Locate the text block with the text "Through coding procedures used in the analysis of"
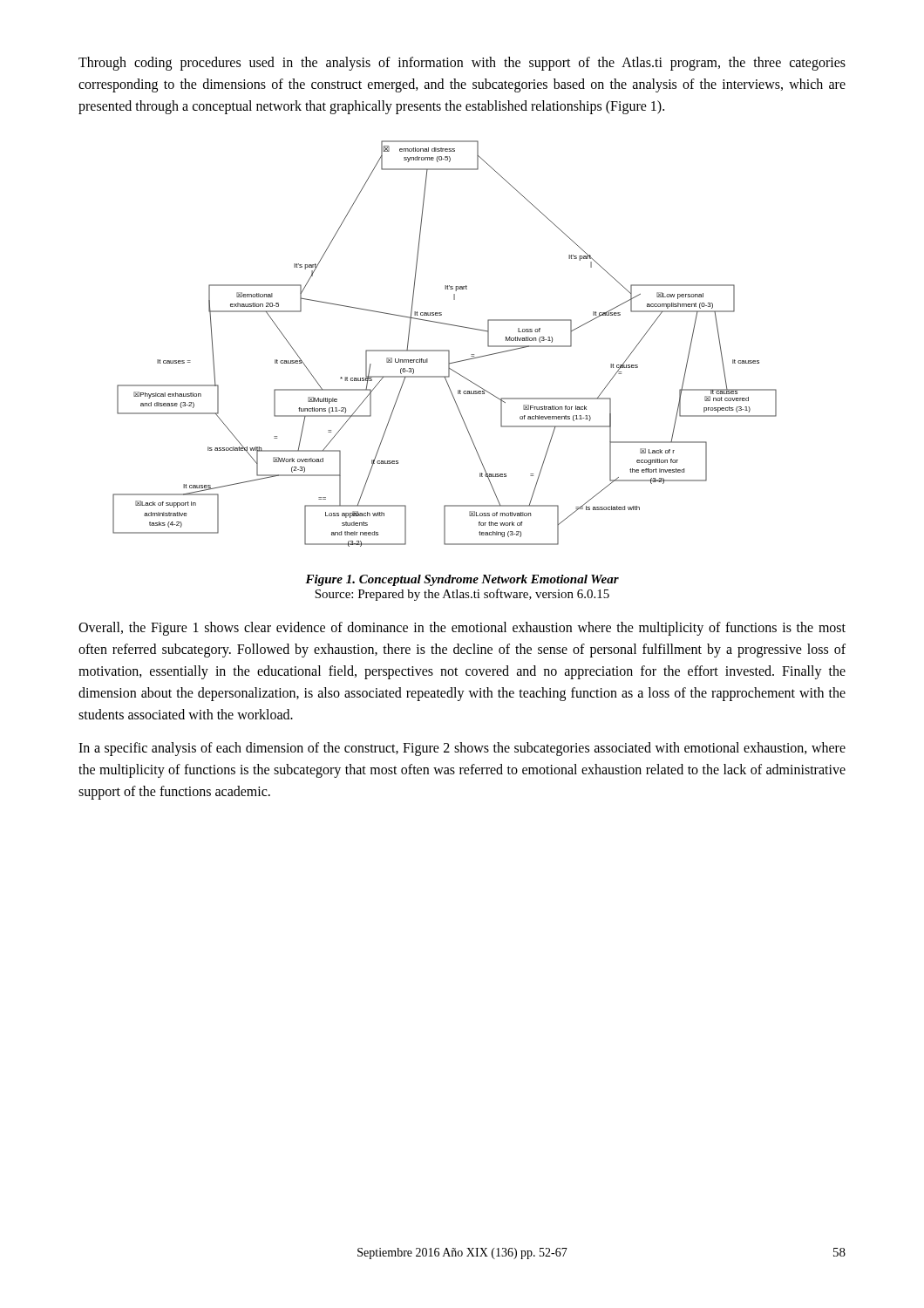 point(462,84)
